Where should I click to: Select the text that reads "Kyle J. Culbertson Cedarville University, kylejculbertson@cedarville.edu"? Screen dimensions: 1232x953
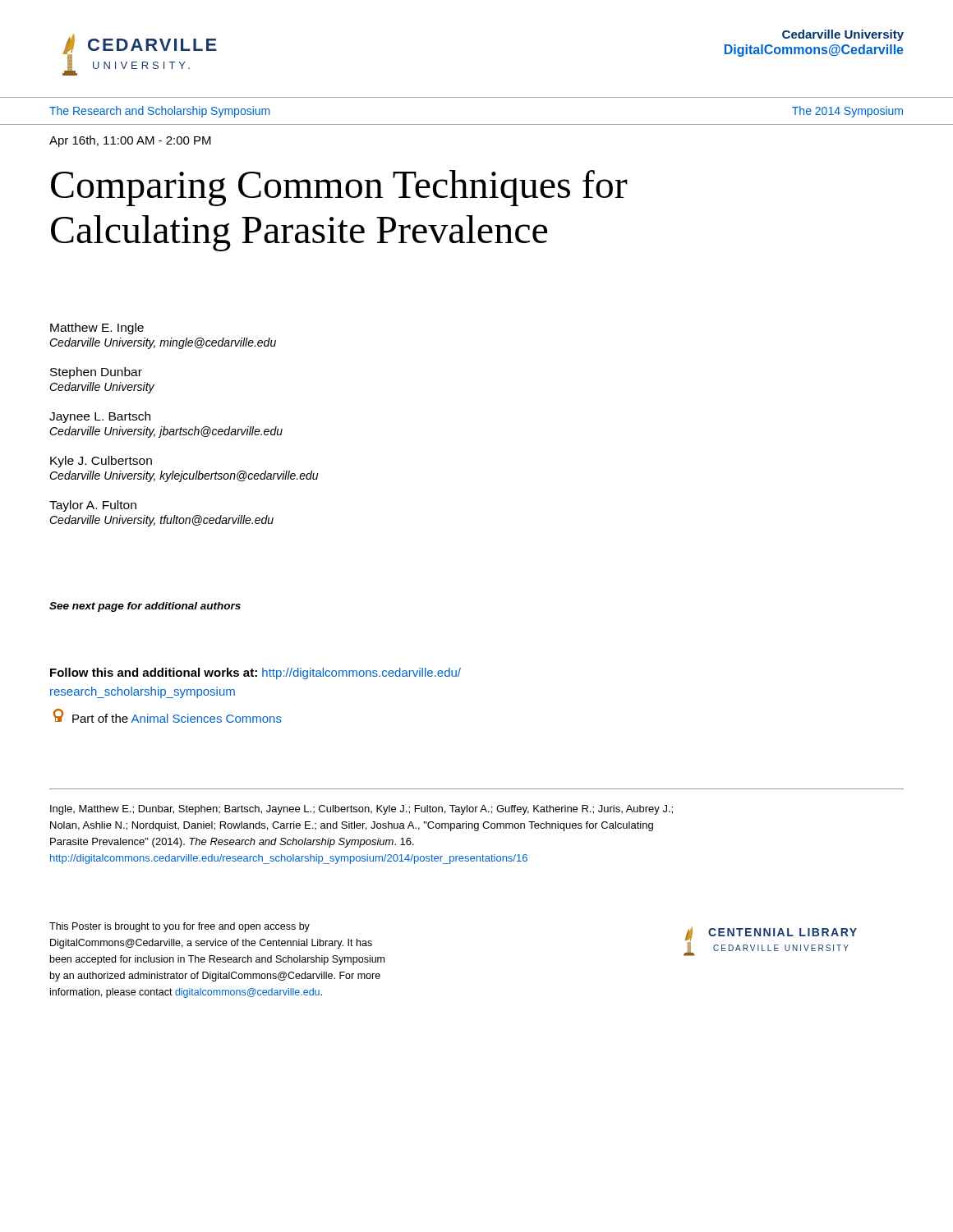coord(101,462)
